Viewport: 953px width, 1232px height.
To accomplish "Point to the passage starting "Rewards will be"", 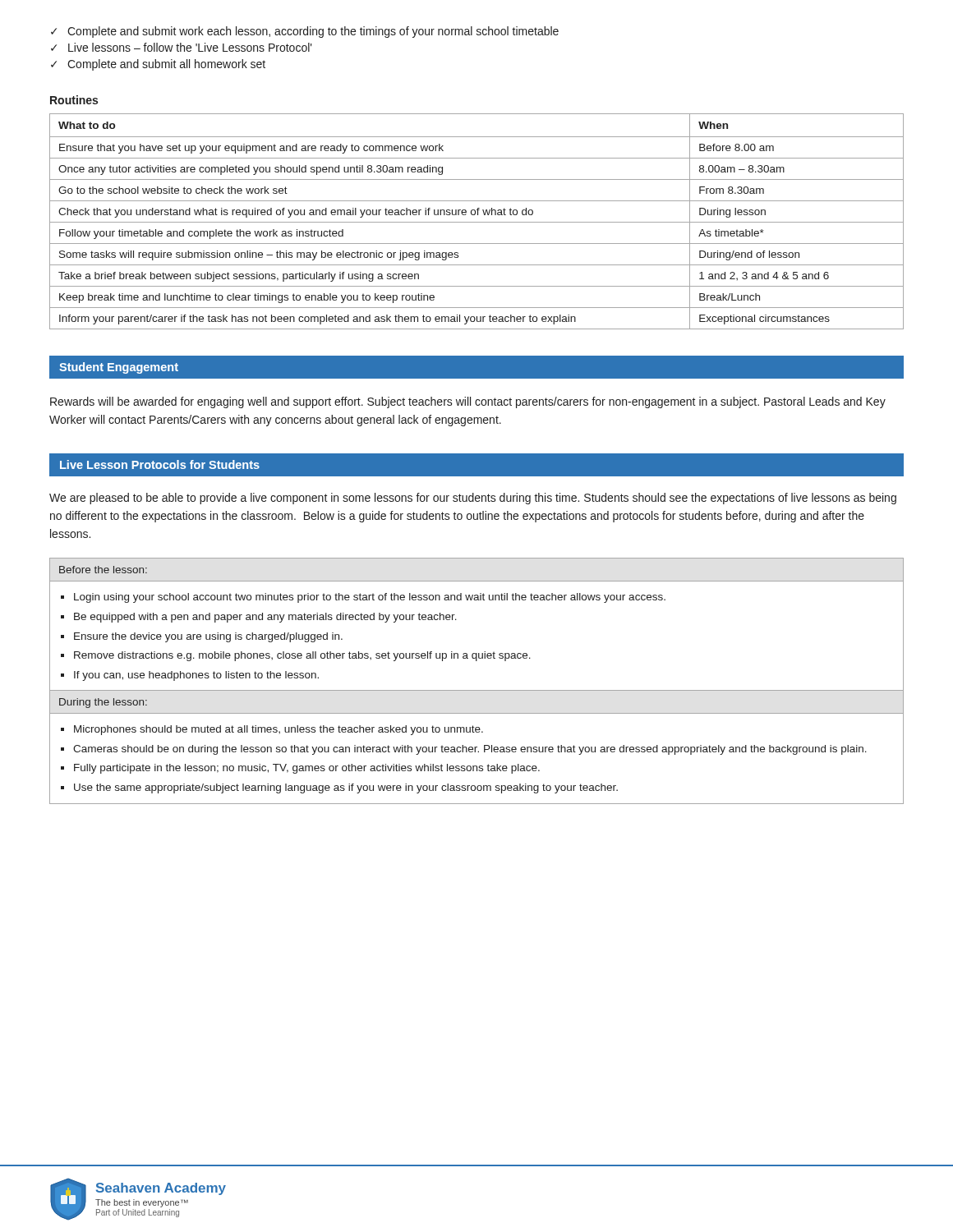I will click(467, 411).
